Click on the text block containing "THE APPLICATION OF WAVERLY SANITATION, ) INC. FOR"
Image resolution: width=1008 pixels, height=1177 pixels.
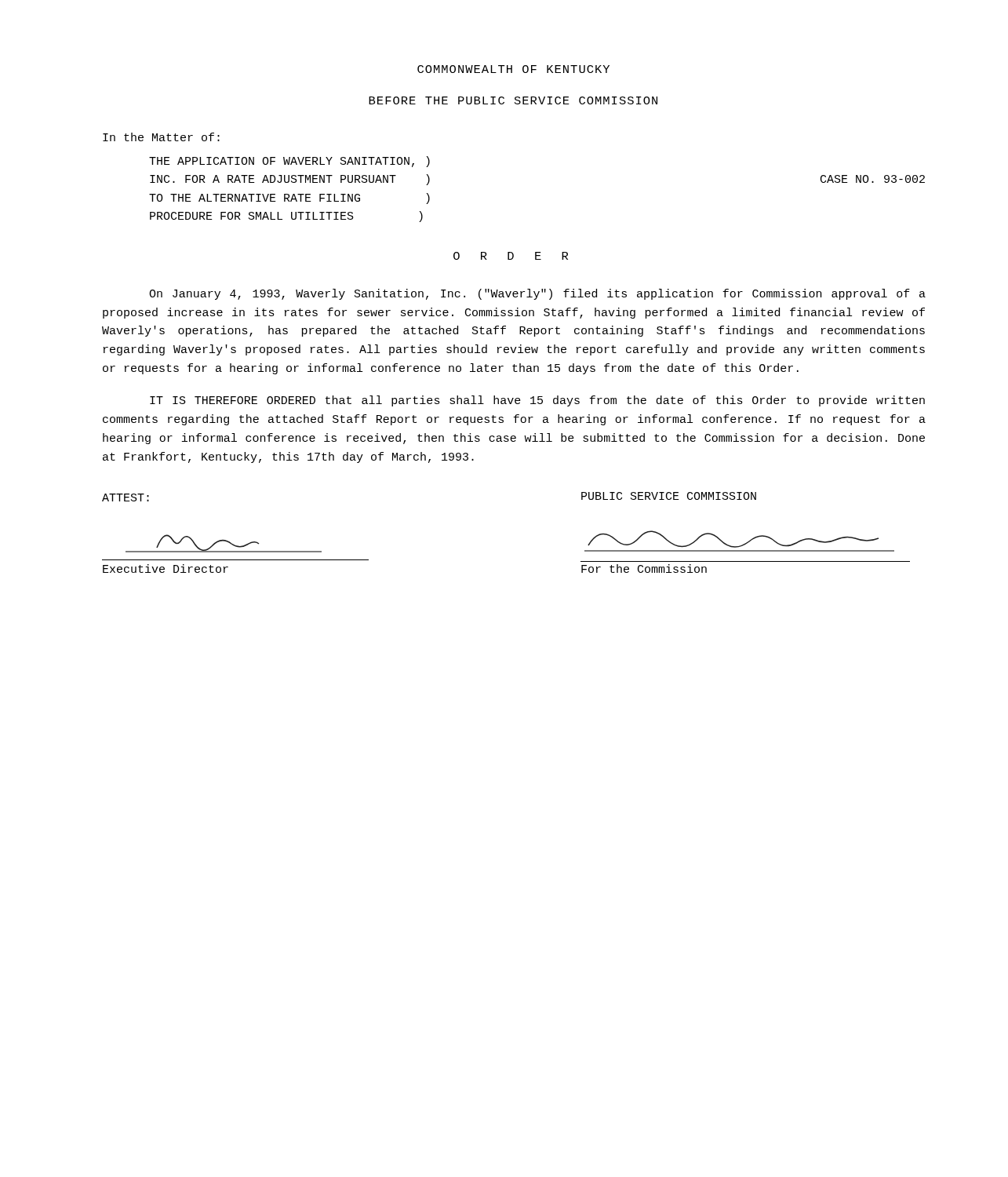click(290, 189)
